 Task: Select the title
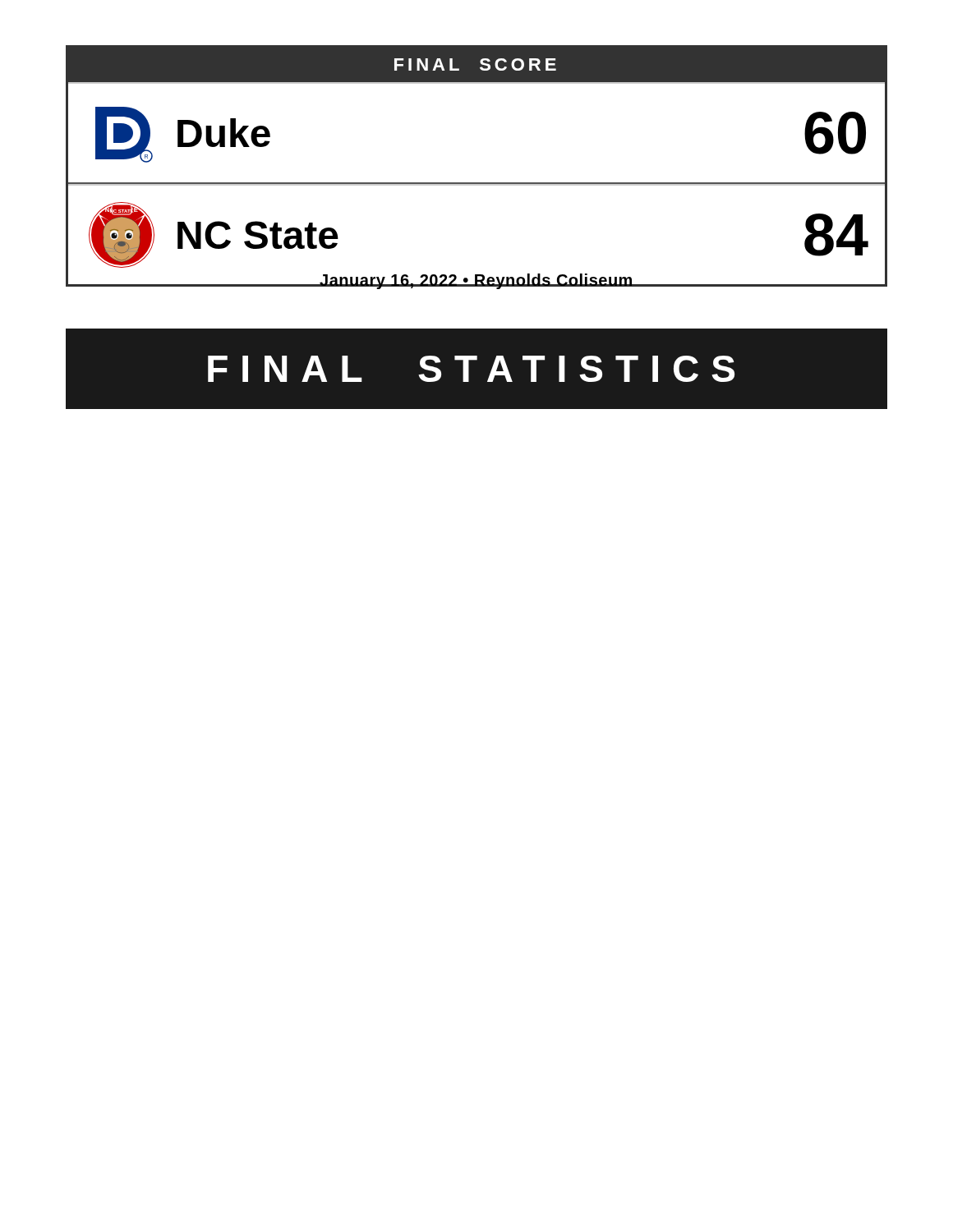click(x=476, y=369)
